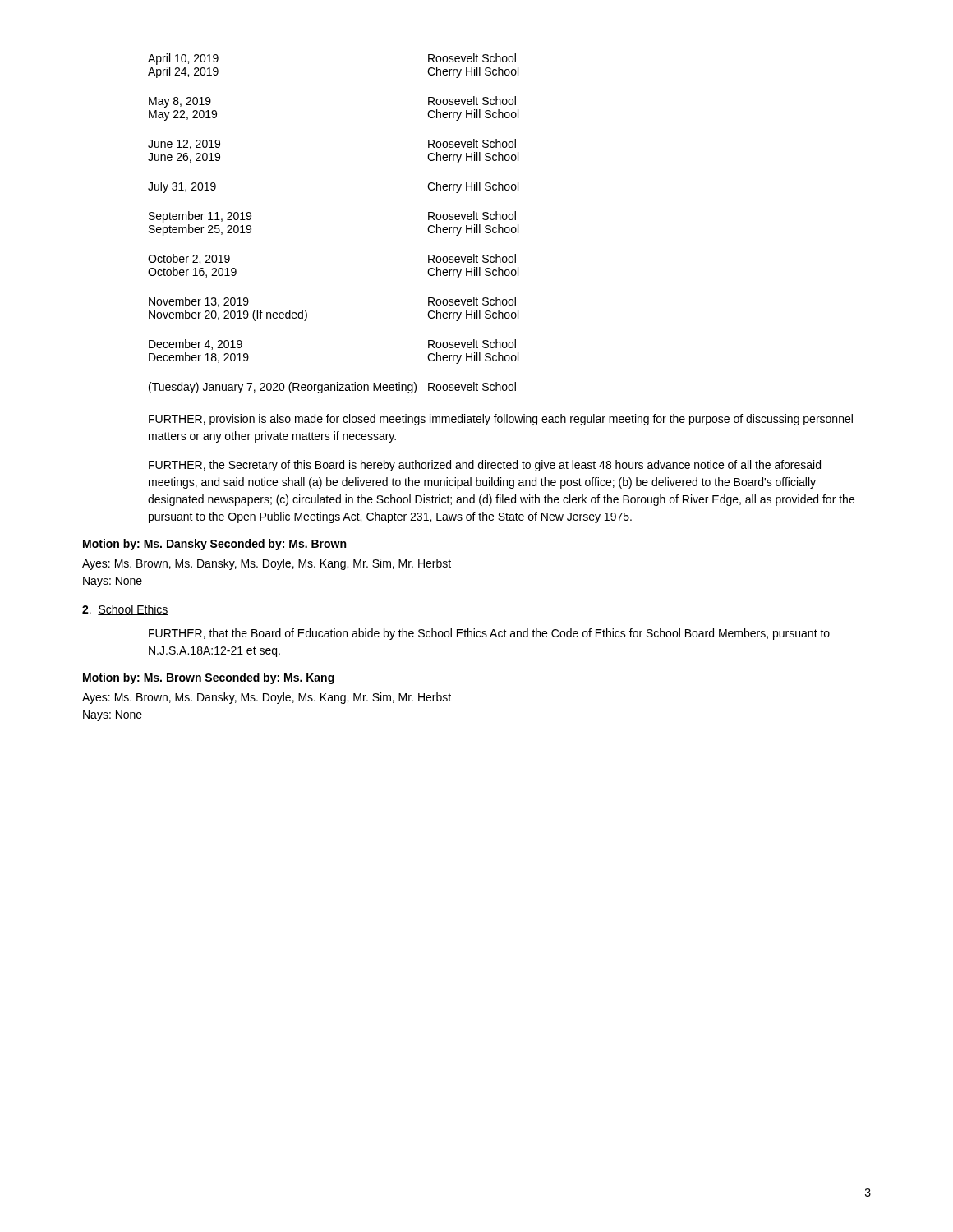
Task: Locate the text block that reads "FURTHER, the Secretary of this Board is"
Action: click(x=501, y=491)
